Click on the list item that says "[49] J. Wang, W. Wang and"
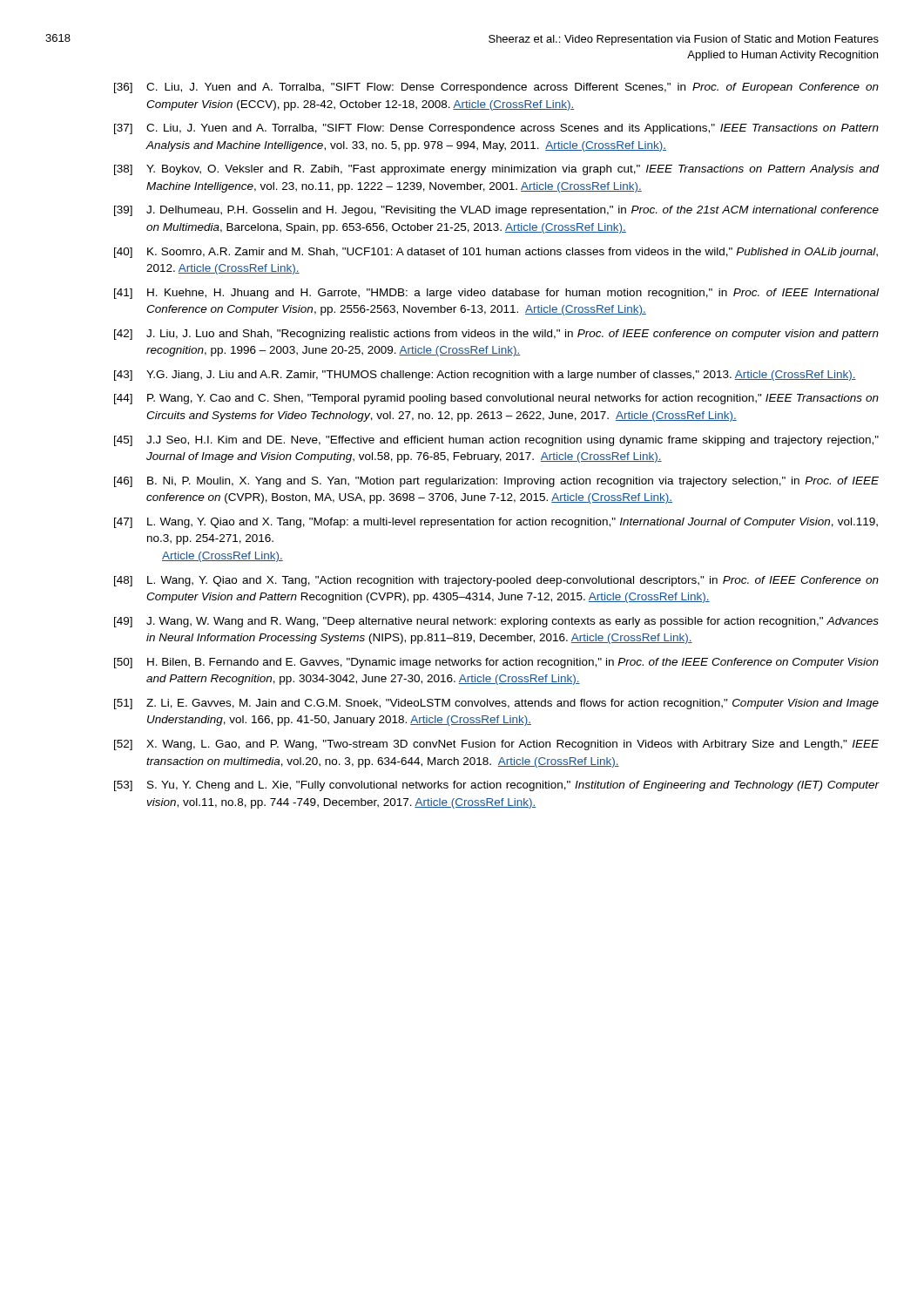Viewport: 924px width, 1307px height. (x=496, y=629)
